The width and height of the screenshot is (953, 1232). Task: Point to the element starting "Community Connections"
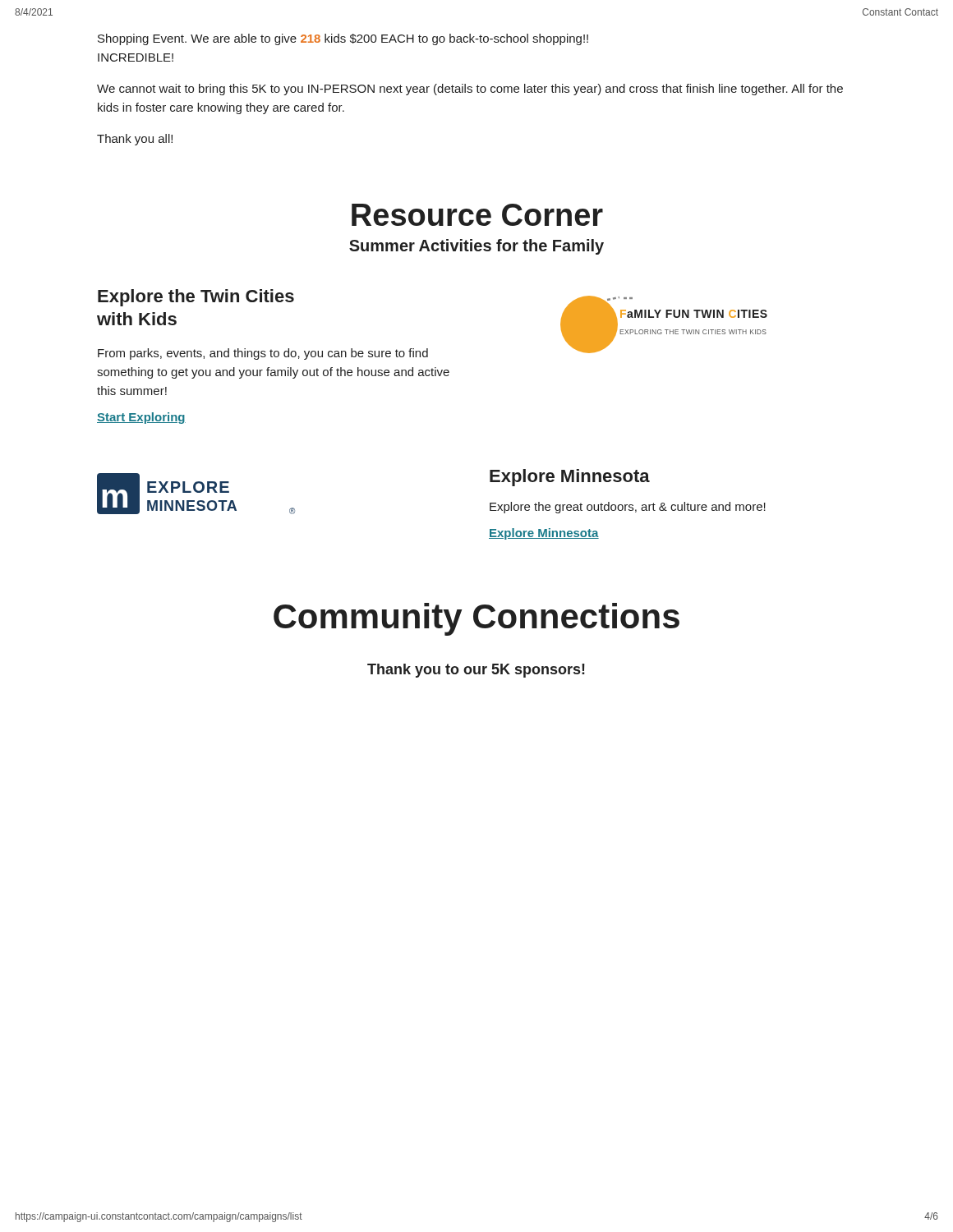[x=476, y=617]
